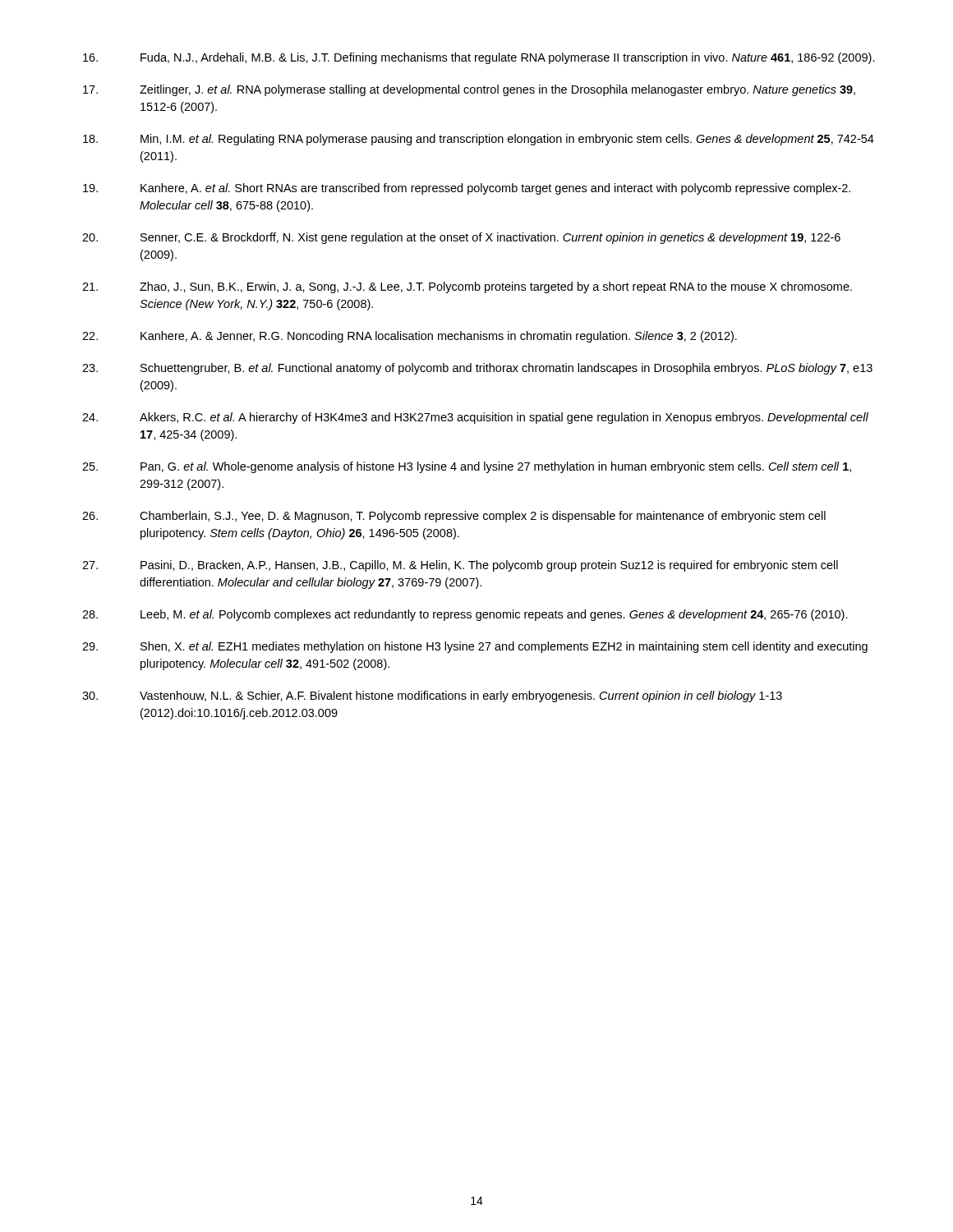Viewport: 953px width, 1232px height.
Task: Select the text block starting "27. Pasini, D.,"
Action: pos(481,574)
